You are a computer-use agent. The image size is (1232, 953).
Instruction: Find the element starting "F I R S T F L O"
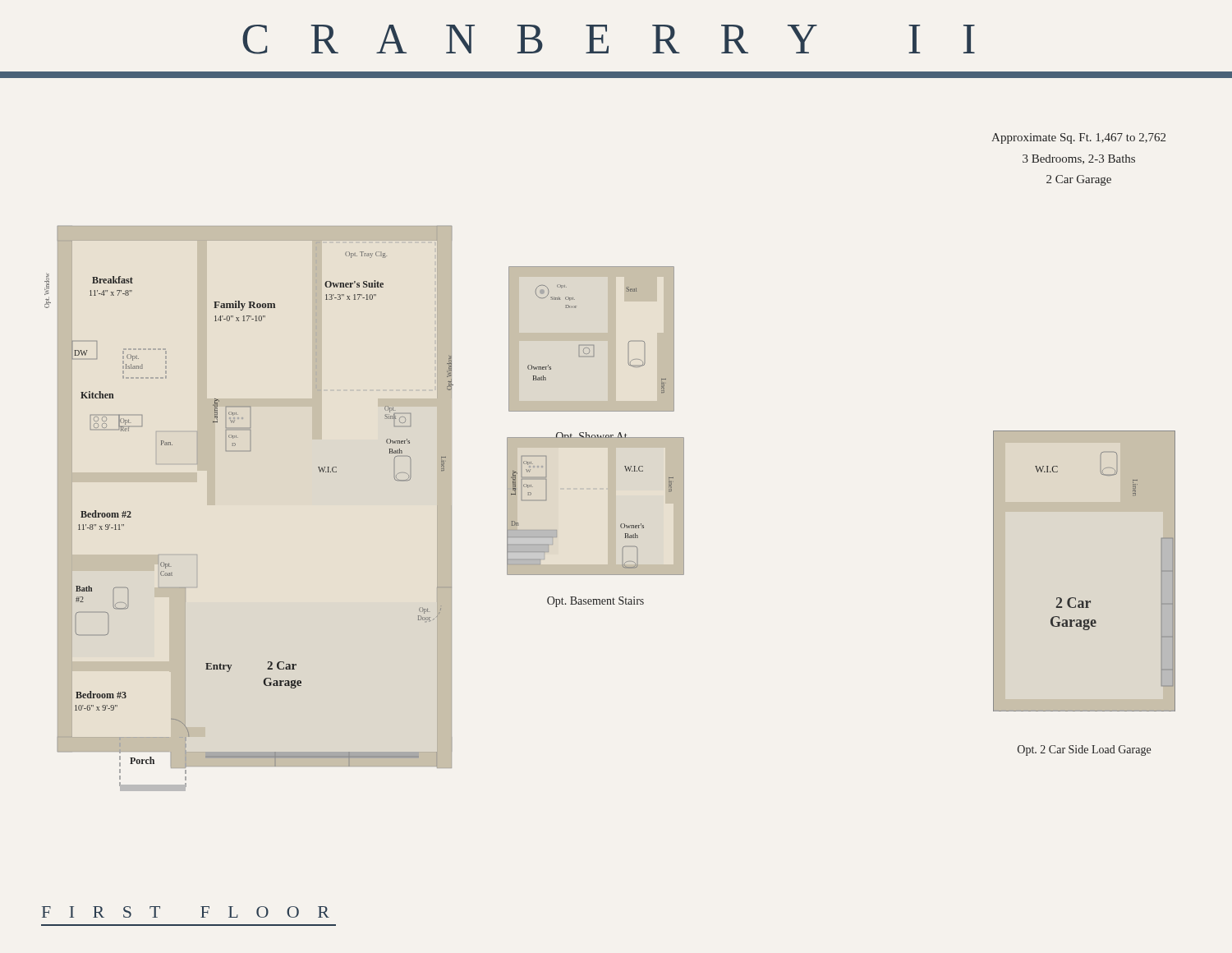coord(46,912)
